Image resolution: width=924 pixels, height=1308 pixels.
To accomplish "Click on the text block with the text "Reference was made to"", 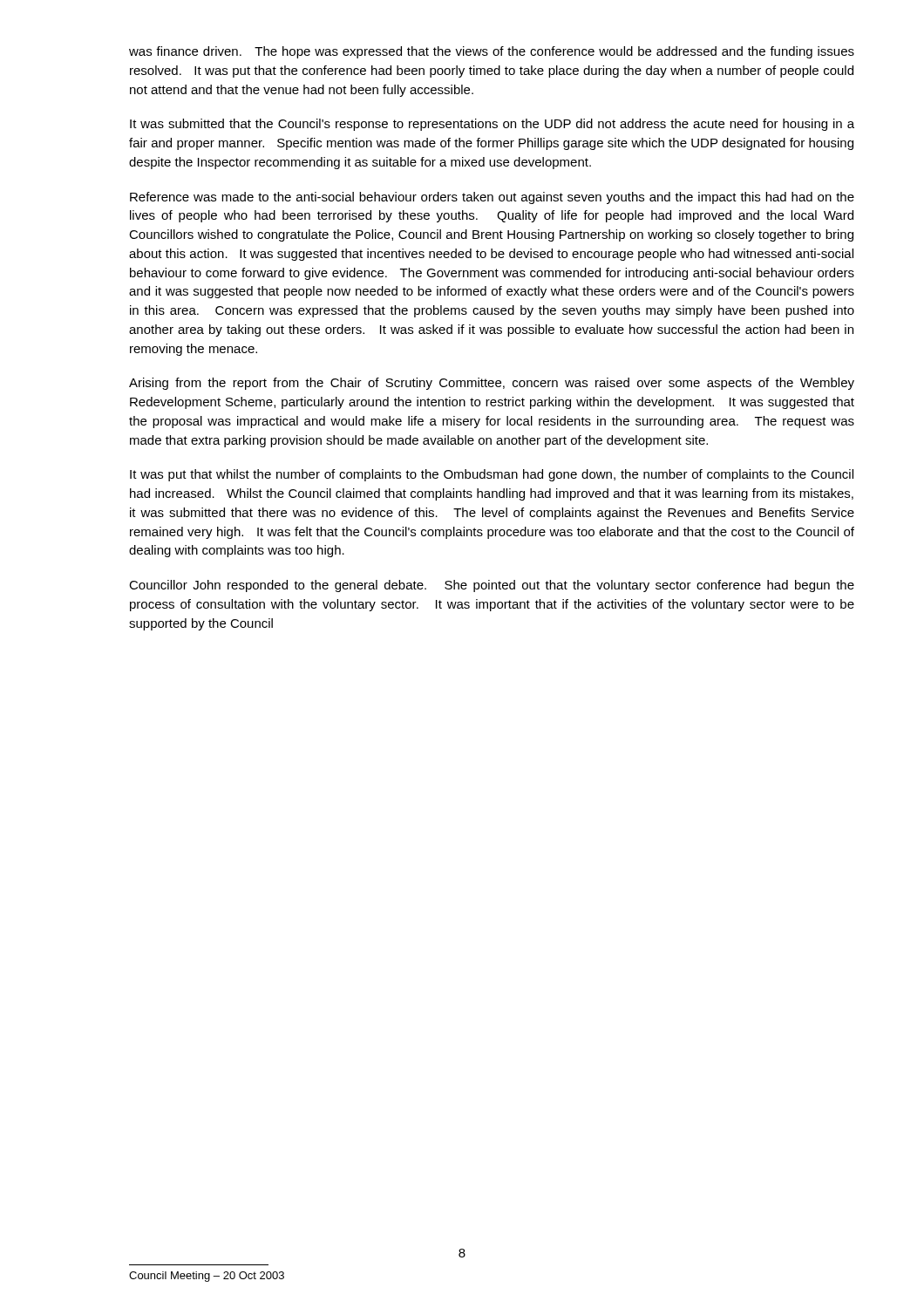I will point(492,272).
